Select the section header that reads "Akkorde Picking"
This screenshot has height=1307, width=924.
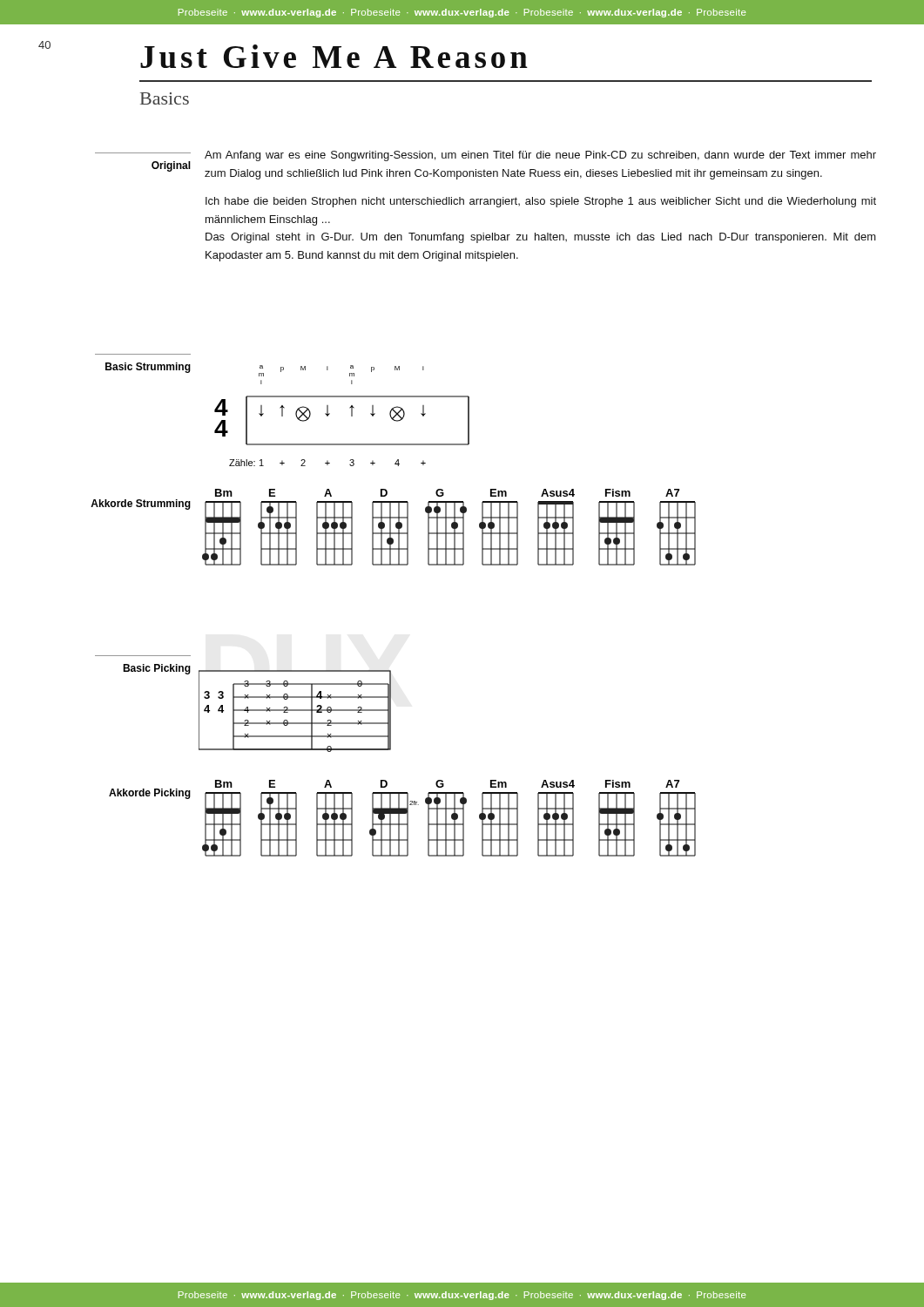tap(150, 793)
